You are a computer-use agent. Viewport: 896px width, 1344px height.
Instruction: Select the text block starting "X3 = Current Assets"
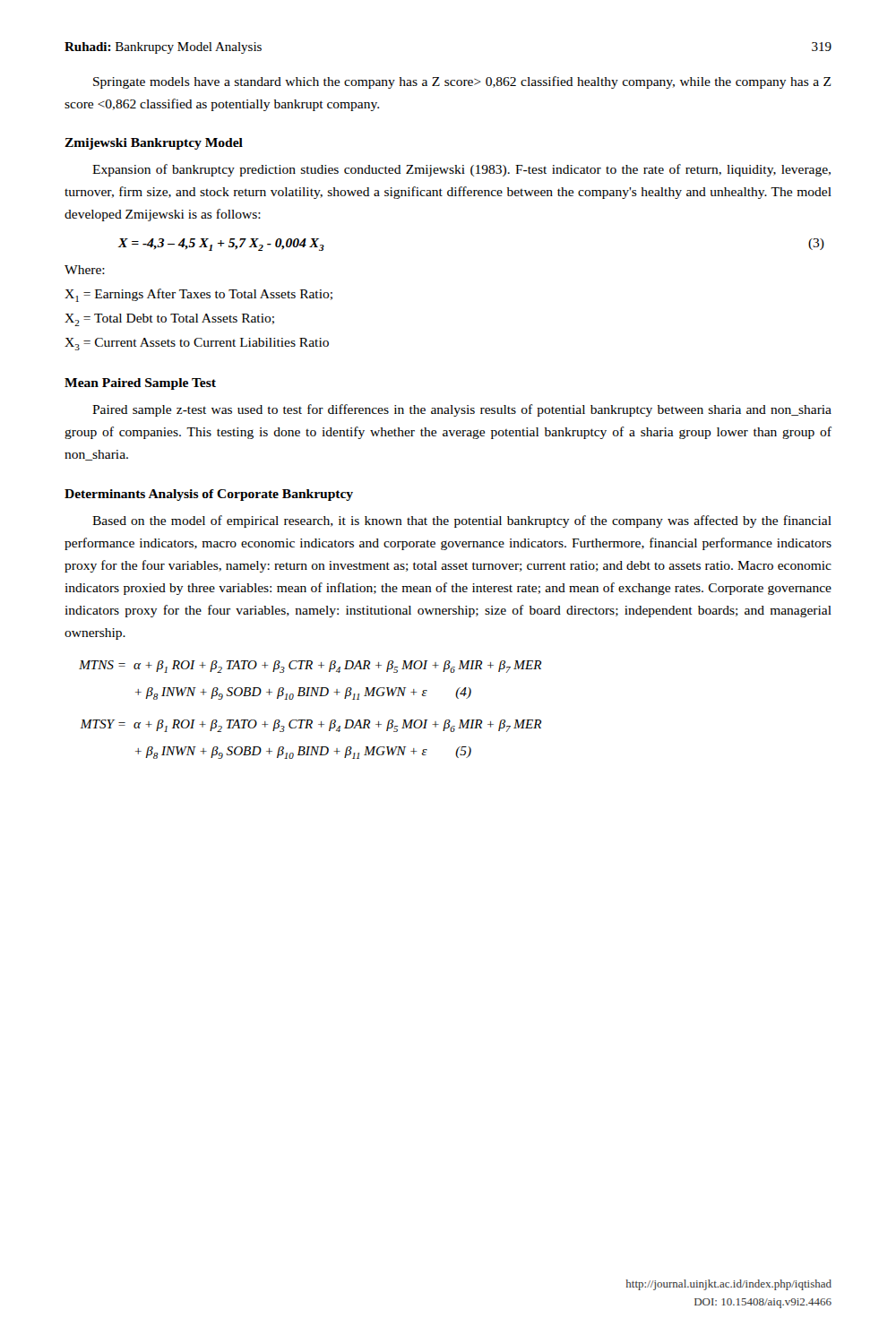[197, 343]
